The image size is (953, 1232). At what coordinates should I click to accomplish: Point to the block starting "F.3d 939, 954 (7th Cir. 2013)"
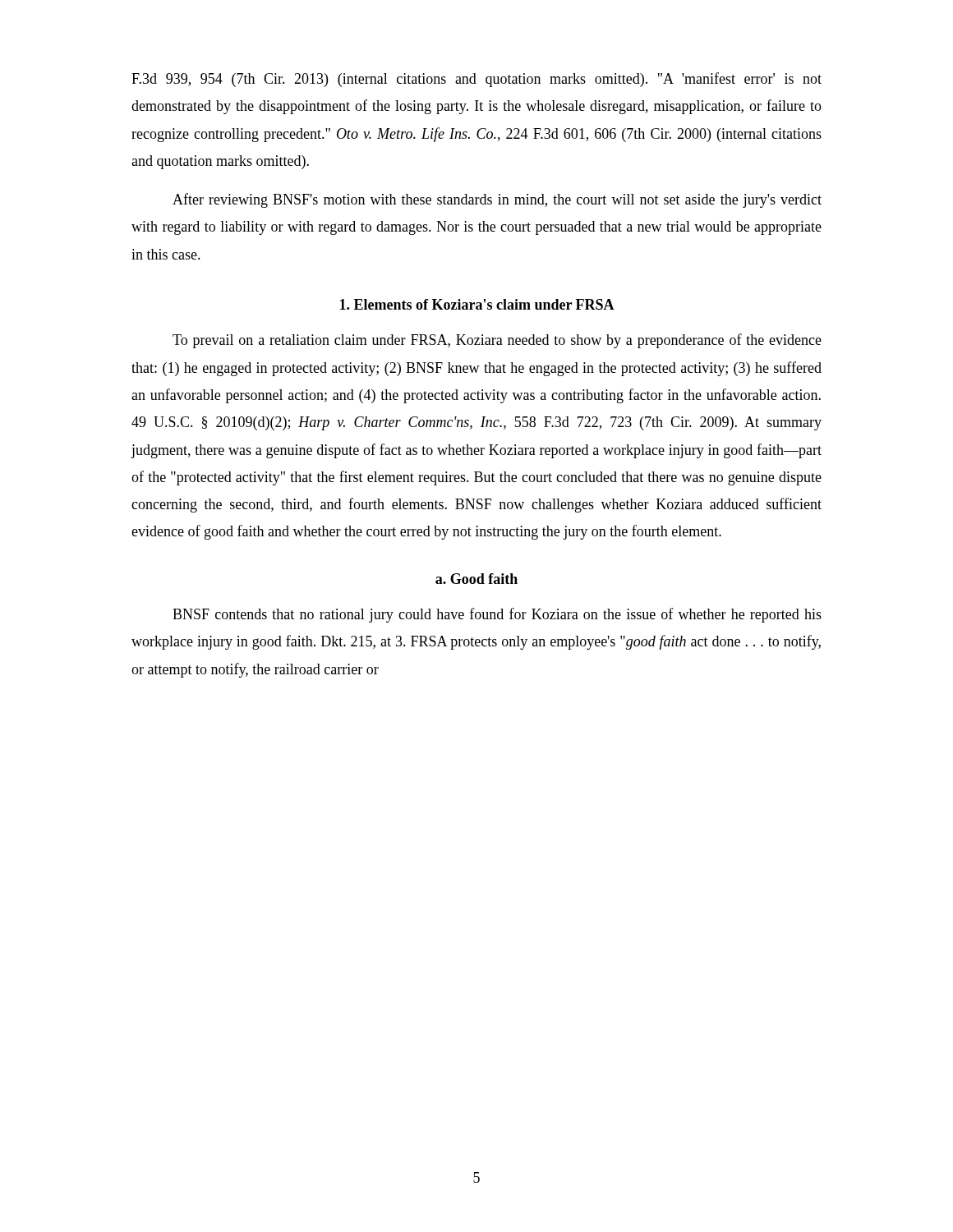click(476, 120)
